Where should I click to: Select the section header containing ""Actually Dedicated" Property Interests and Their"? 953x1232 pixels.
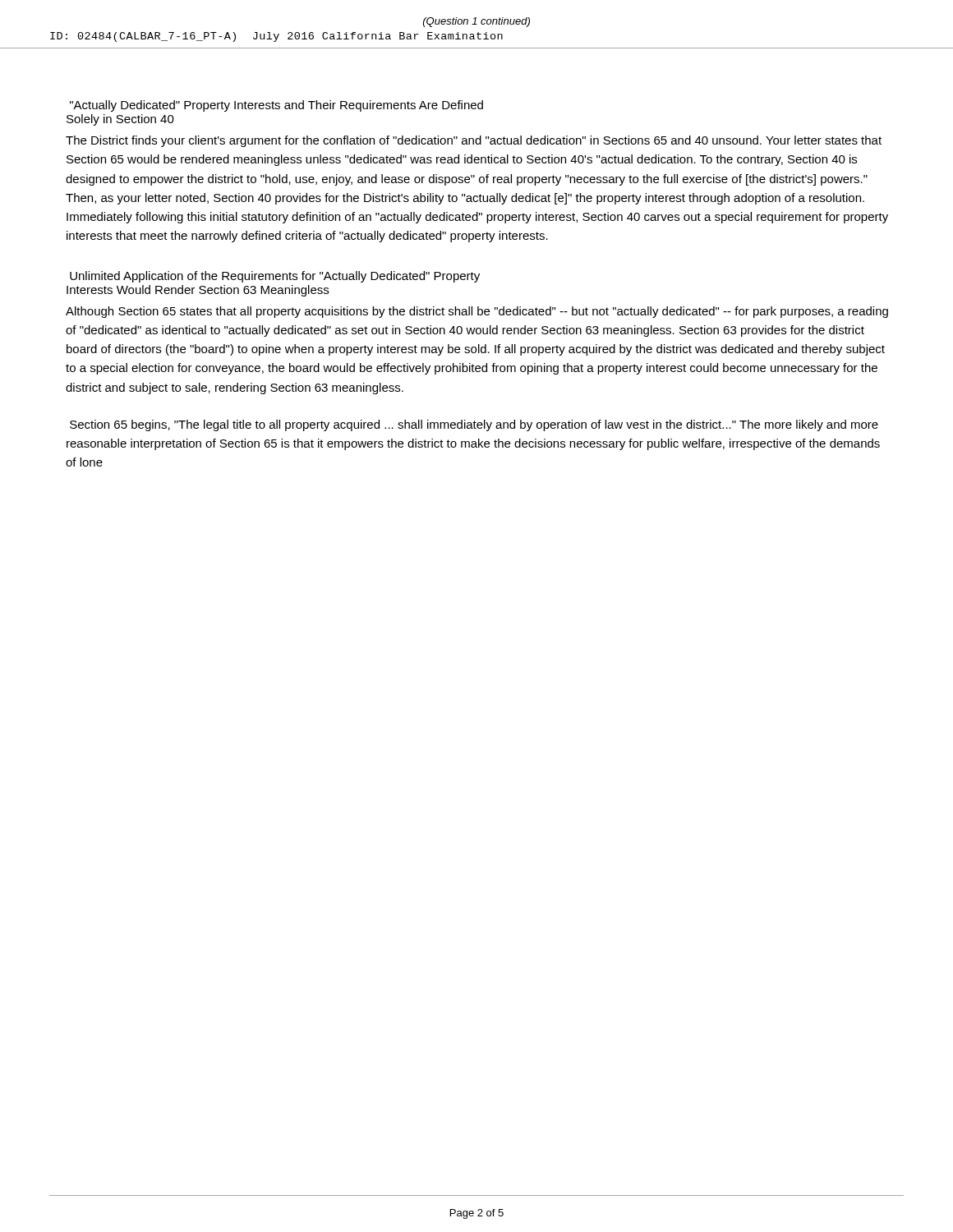point(275,112)
